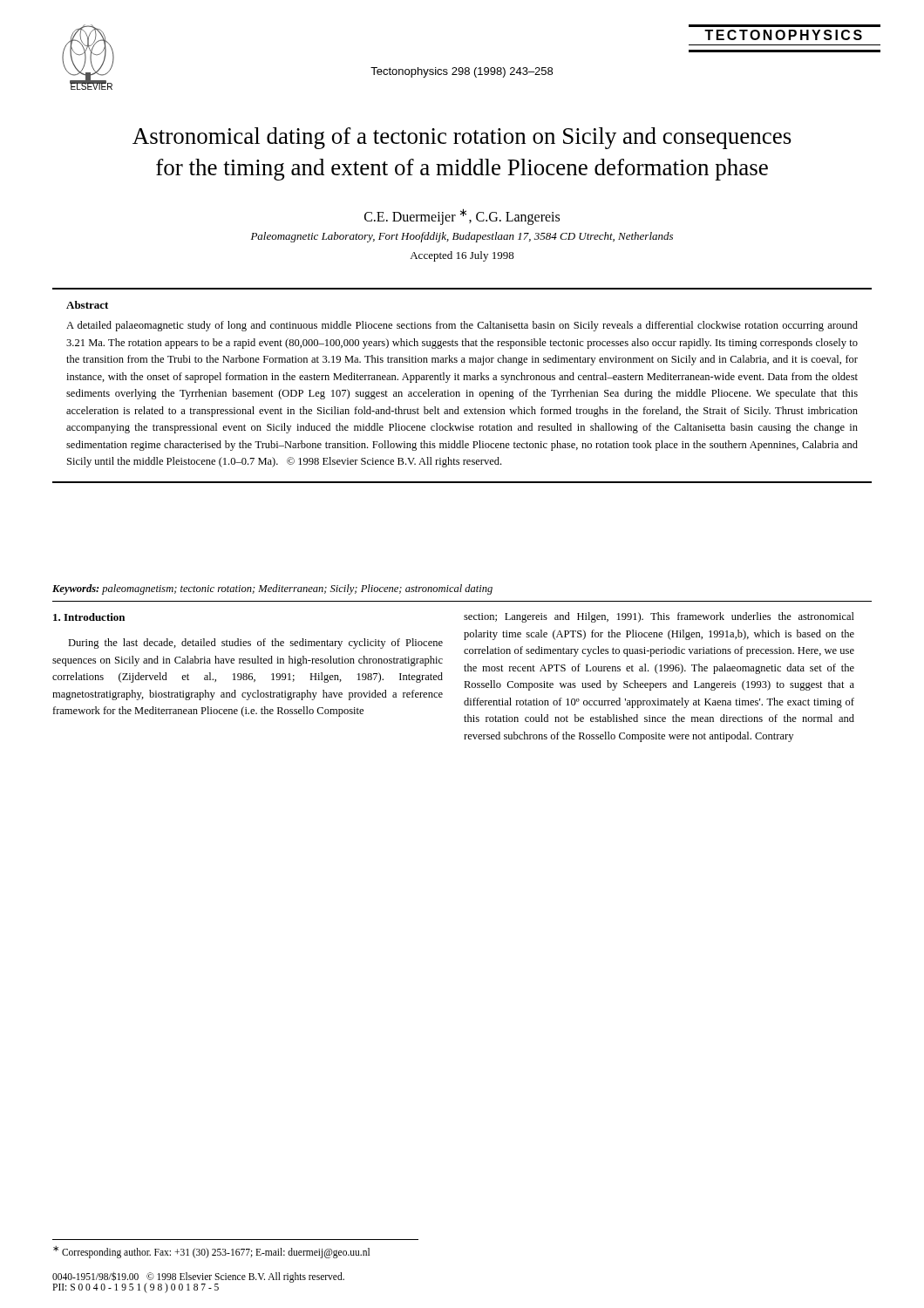Select the passage starting "∗ Corresponding author. Fax: +31 (30)"

pos(211,1251)
